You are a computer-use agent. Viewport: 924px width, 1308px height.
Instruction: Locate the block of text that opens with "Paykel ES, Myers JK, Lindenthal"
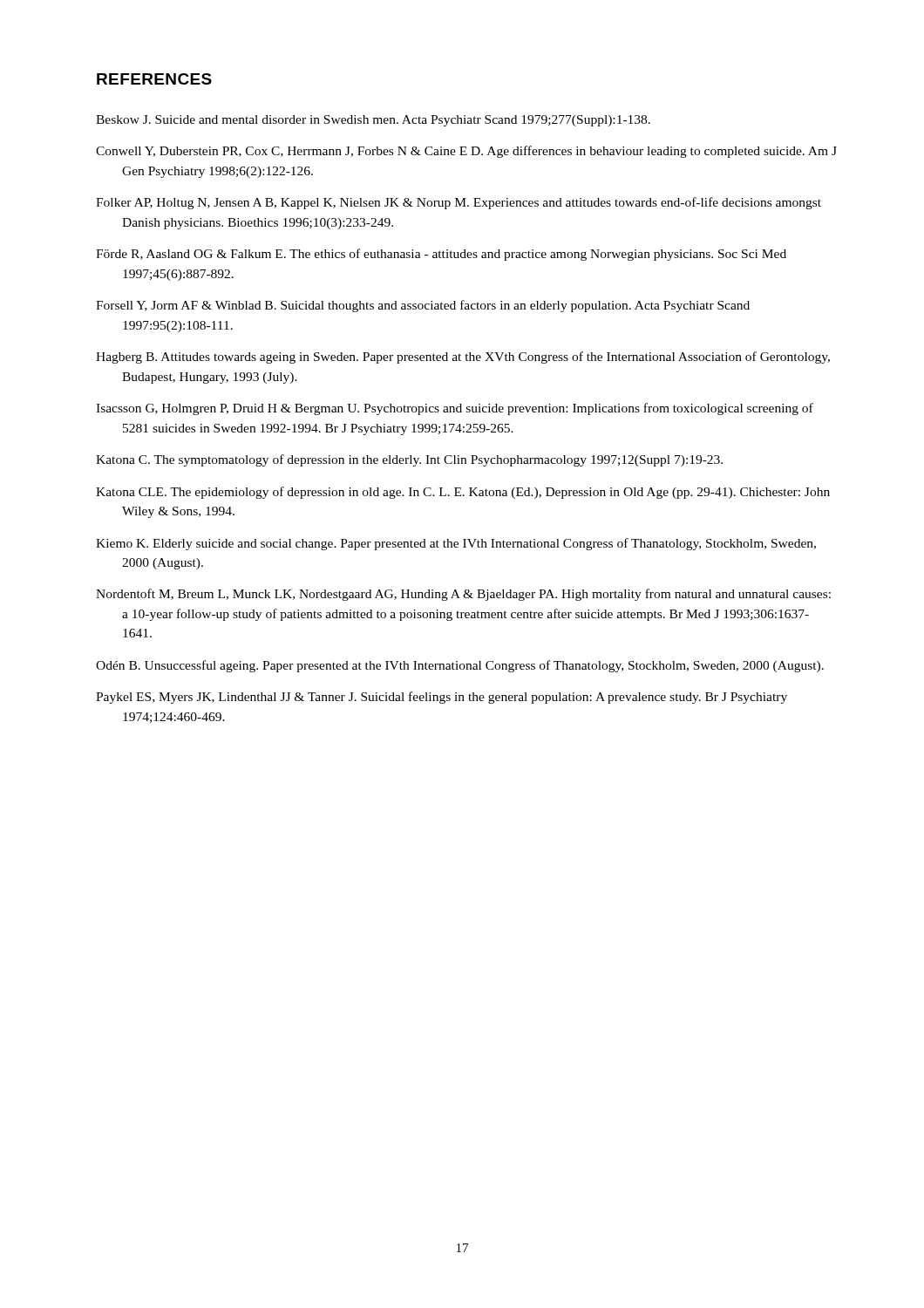pyautogui.click(x=442, y=706)
